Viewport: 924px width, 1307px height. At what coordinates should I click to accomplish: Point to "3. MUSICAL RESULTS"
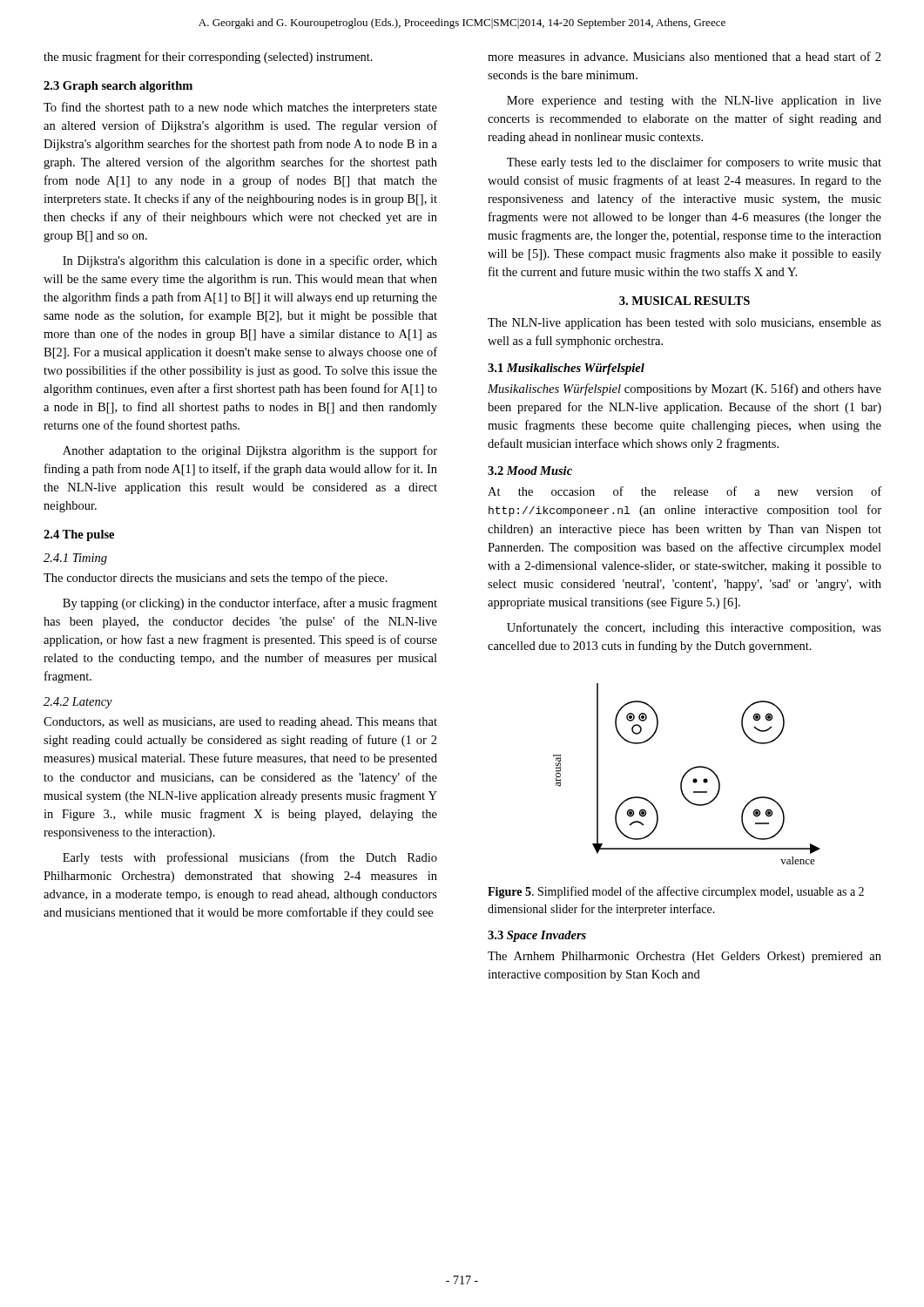click(x=685, y=301)
